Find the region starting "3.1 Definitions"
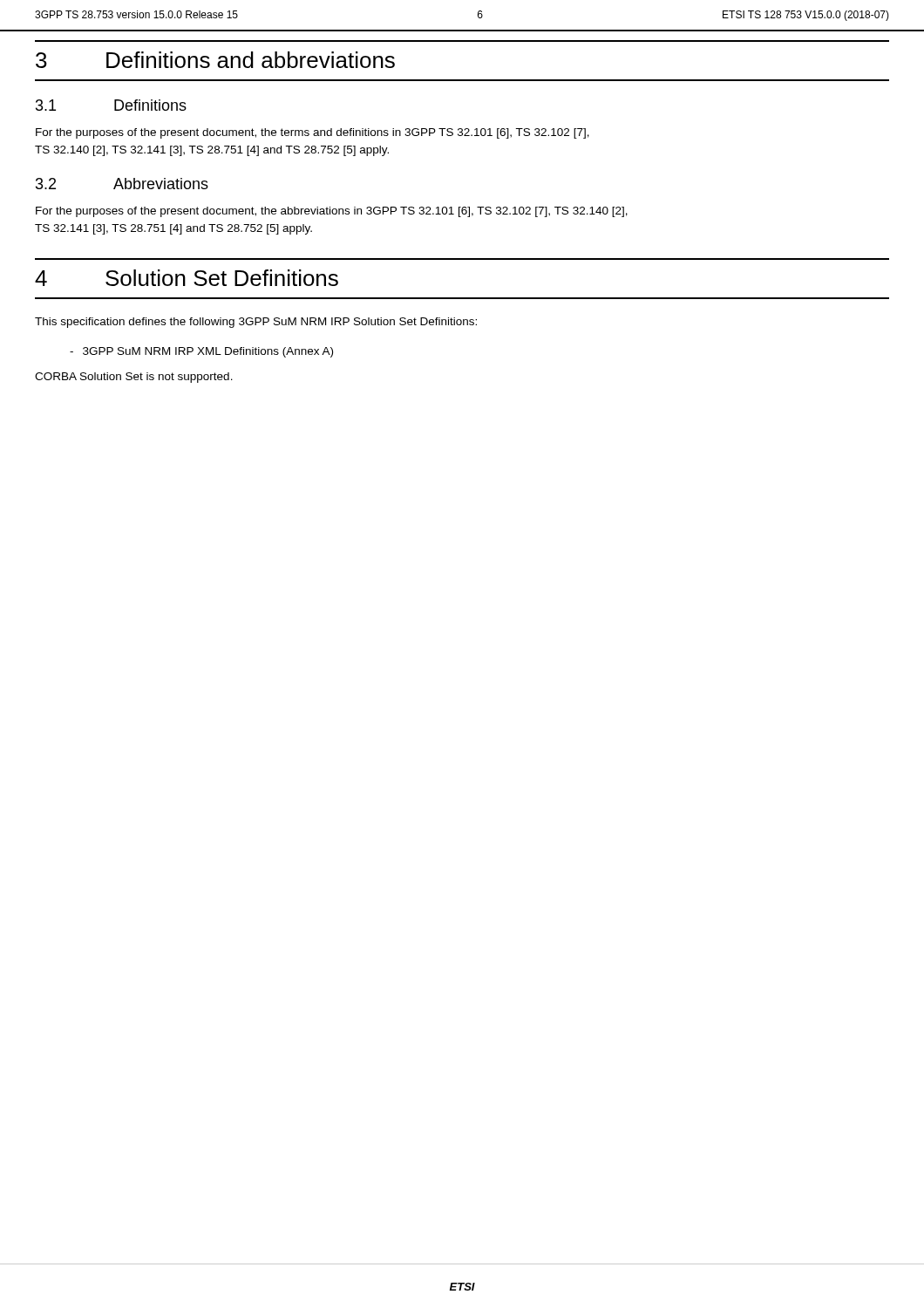The width and height of the screenshot is (924, 1308). pyautogui.click(x=111, y=106)
